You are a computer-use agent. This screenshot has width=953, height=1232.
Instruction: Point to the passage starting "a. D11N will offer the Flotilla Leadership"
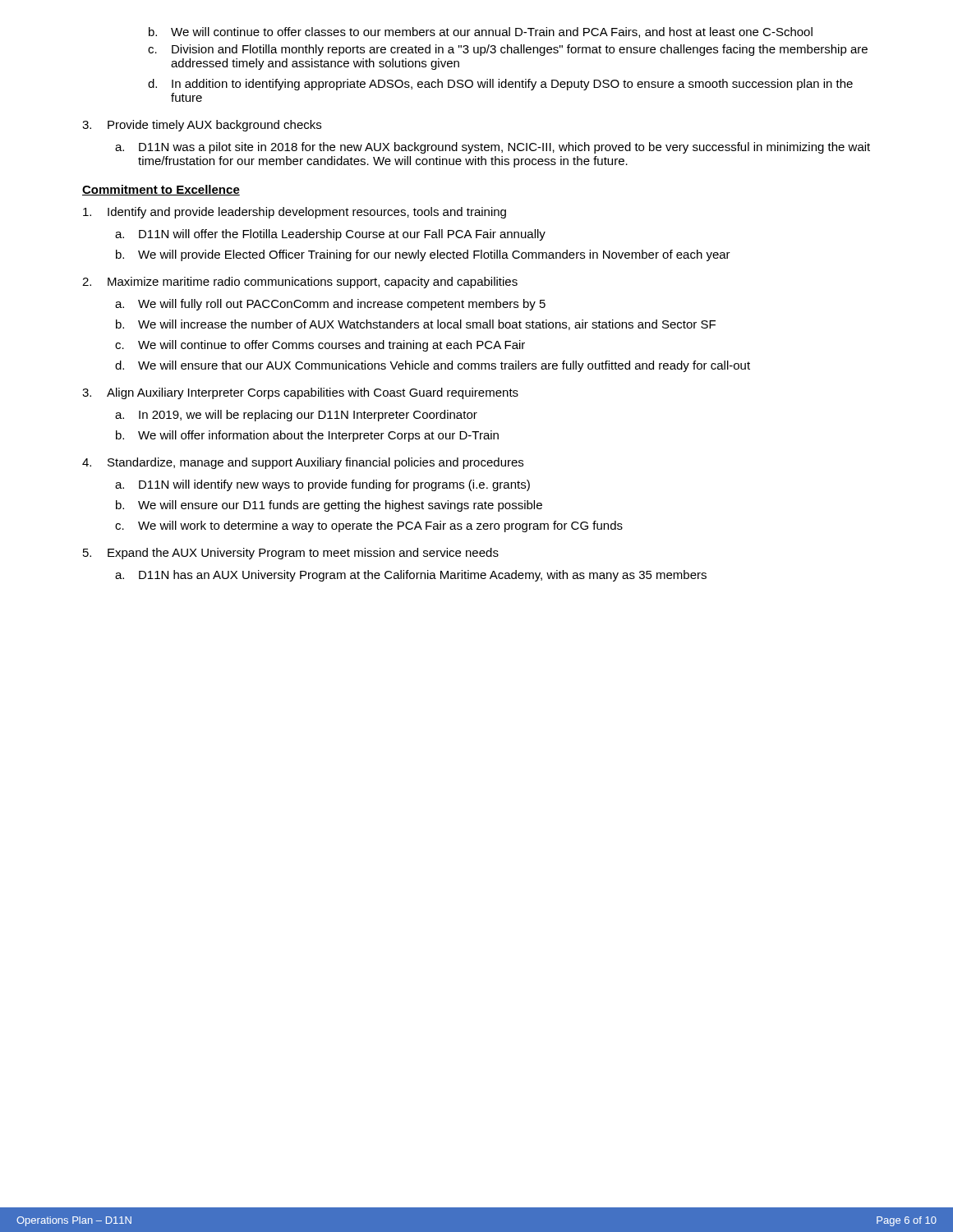(501, 234)
